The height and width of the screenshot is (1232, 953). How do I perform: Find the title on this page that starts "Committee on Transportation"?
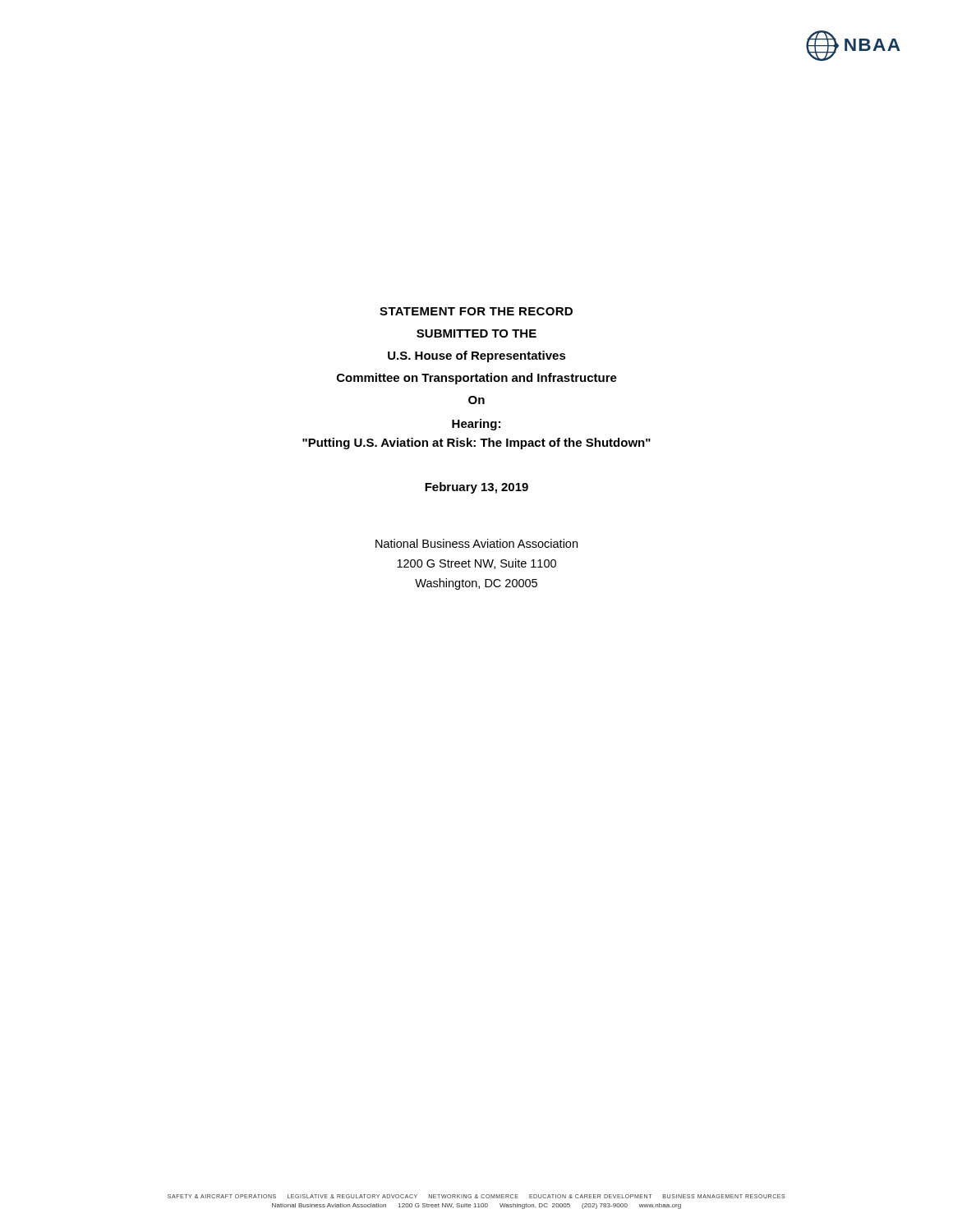pos(476,377)
